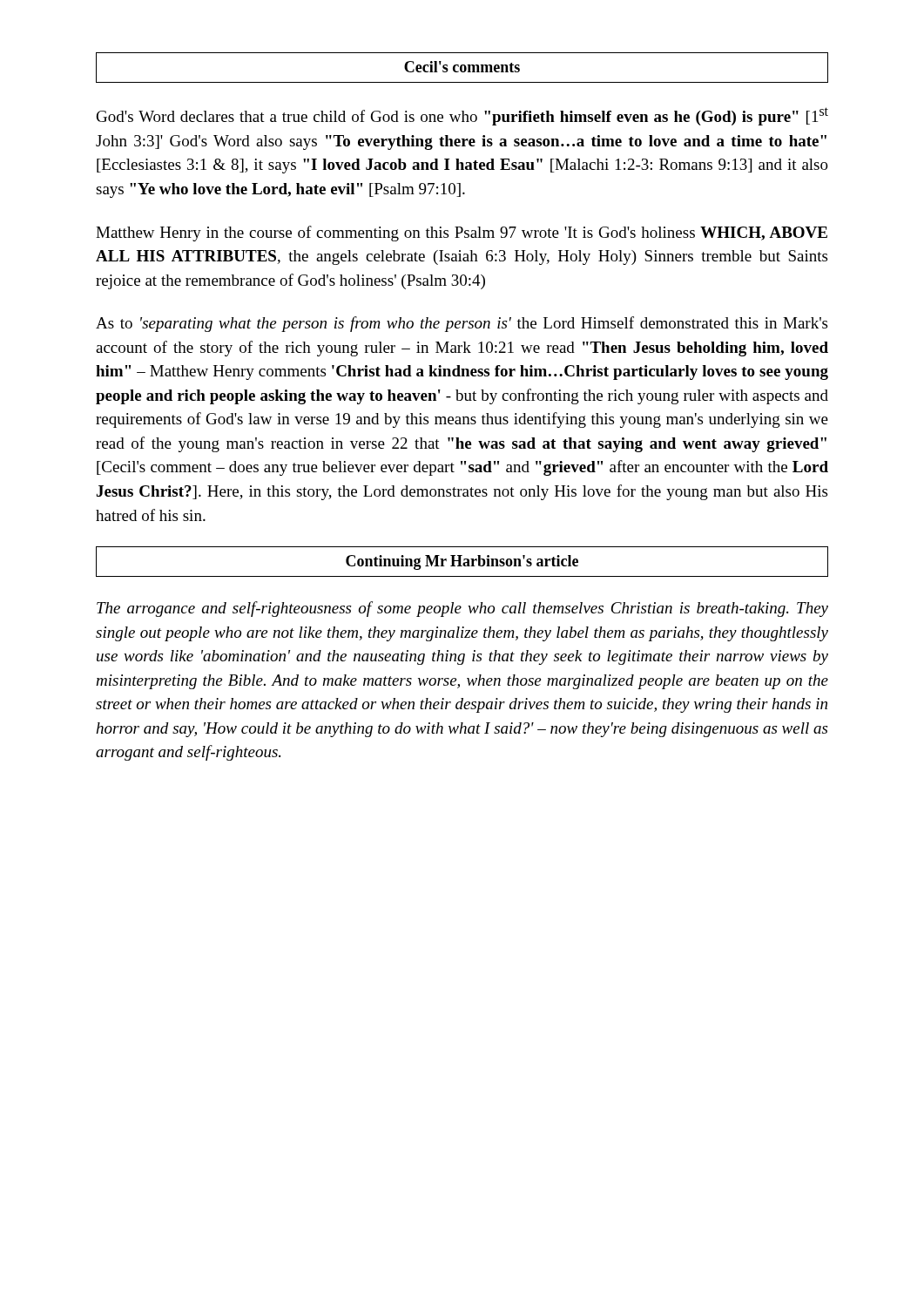Locate the block of text that opens with "The arrogance and self-righteousness of some people who"
This screenshot has height=1307, width=924.
[462, 680]
